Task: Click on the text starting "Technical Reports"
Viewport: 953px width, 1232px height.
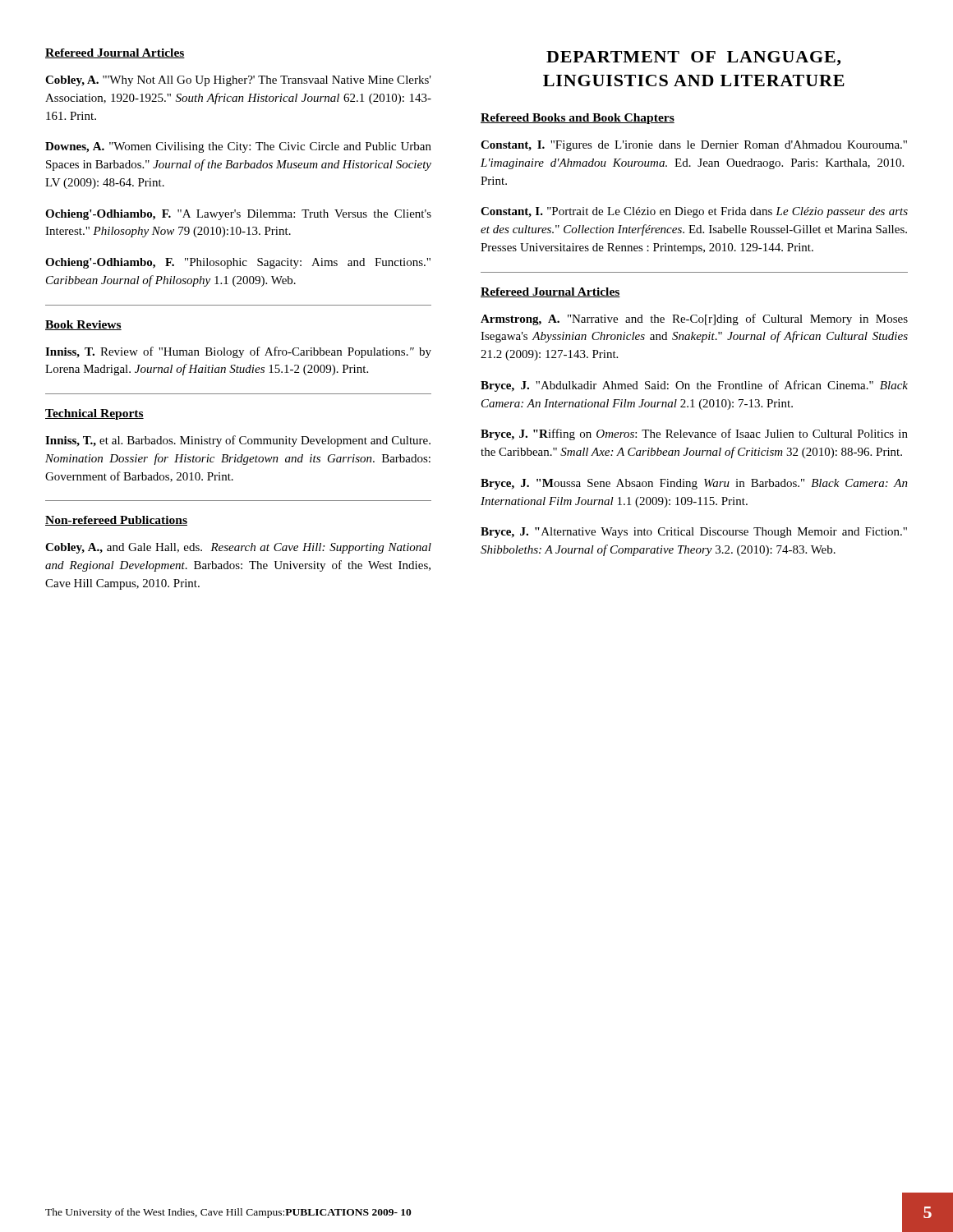Action: click(94, 413)
